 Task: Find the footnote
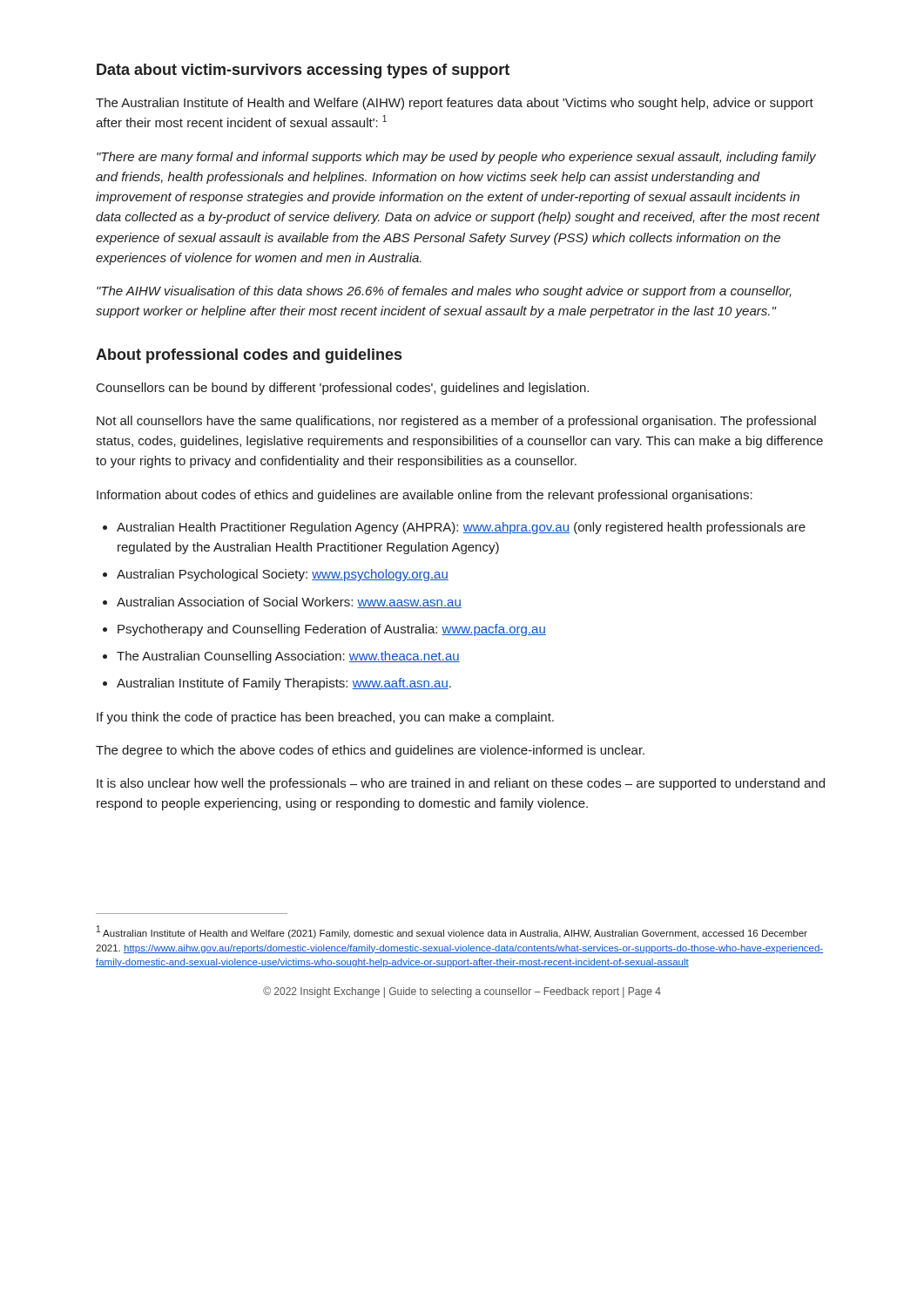[462, 941]
